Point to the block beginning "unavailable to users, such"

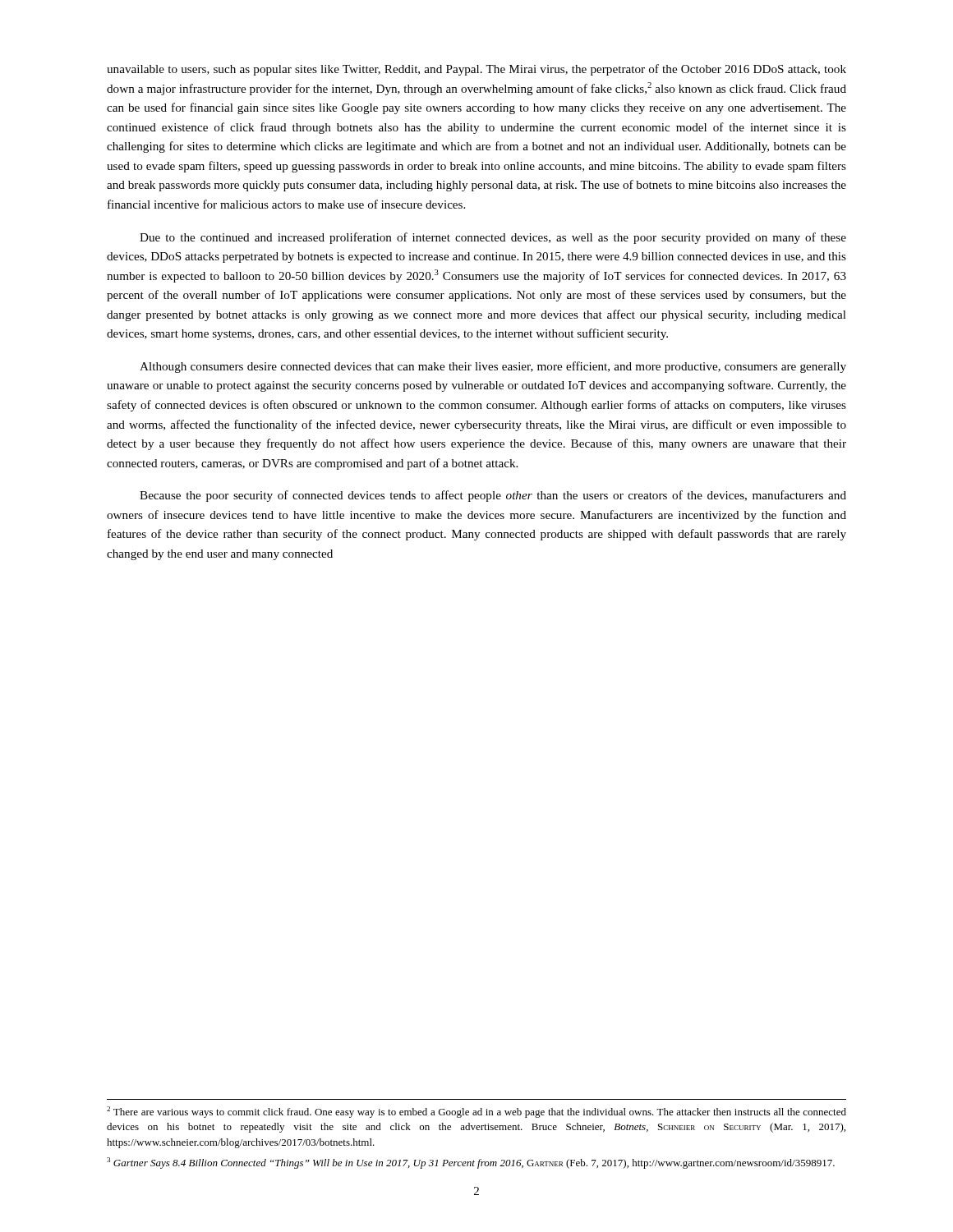coord(476,136)
